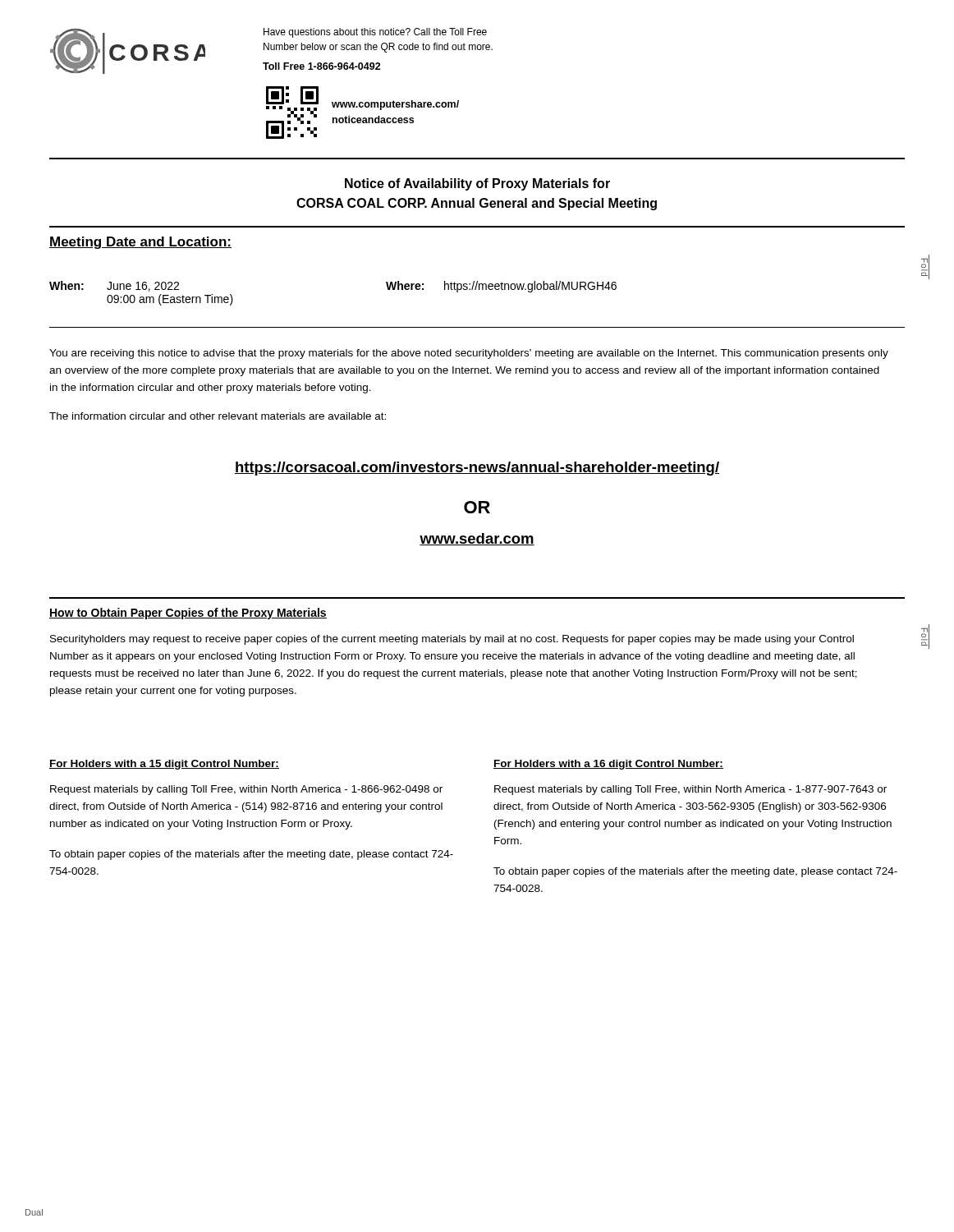The image size is (954, 1232).
Task: Find the title on this page that starts "Notice of Availability of Proxy"
Action: point(477,194)
